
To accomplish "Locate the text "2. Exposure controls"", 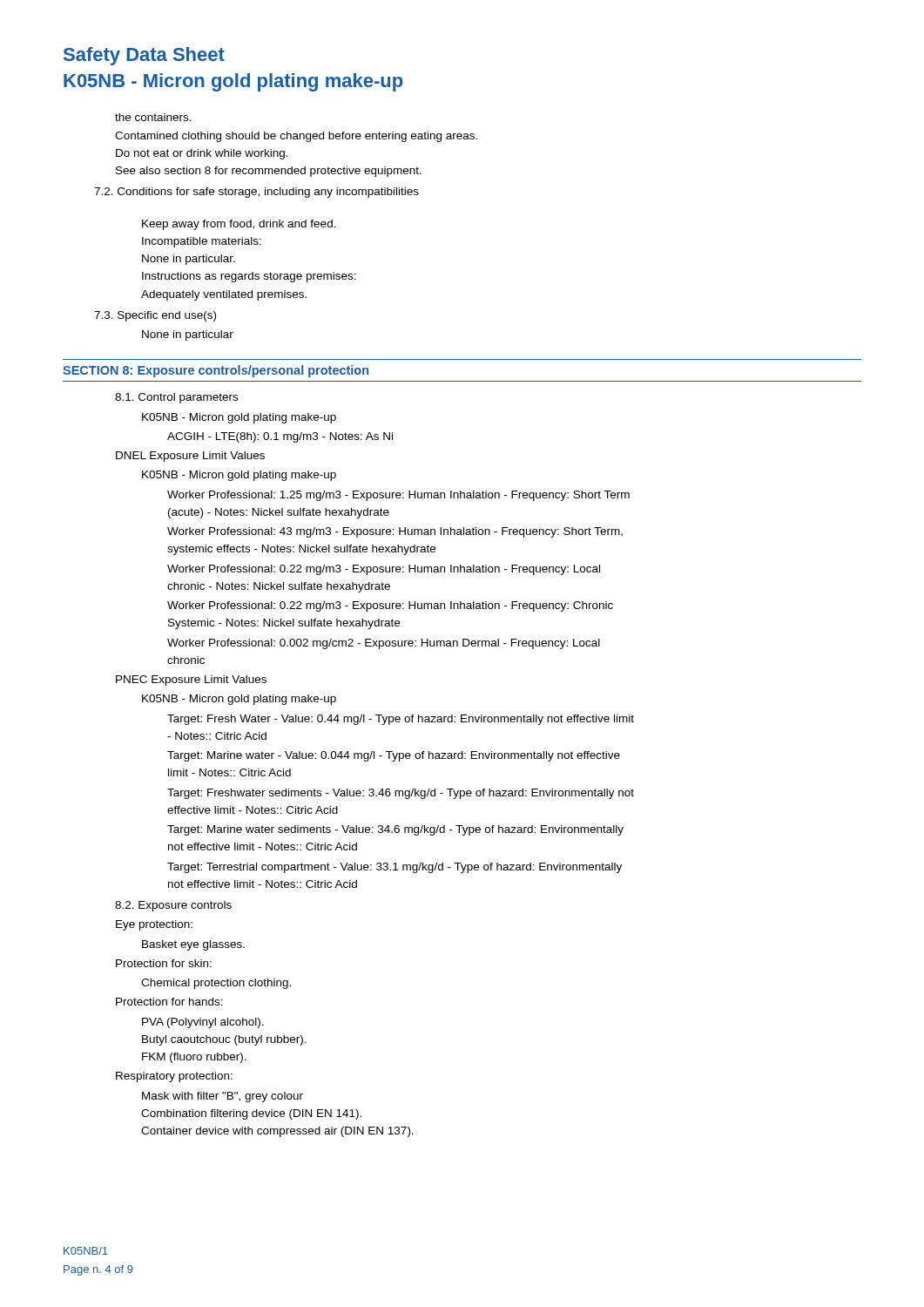I will point(173,905).
